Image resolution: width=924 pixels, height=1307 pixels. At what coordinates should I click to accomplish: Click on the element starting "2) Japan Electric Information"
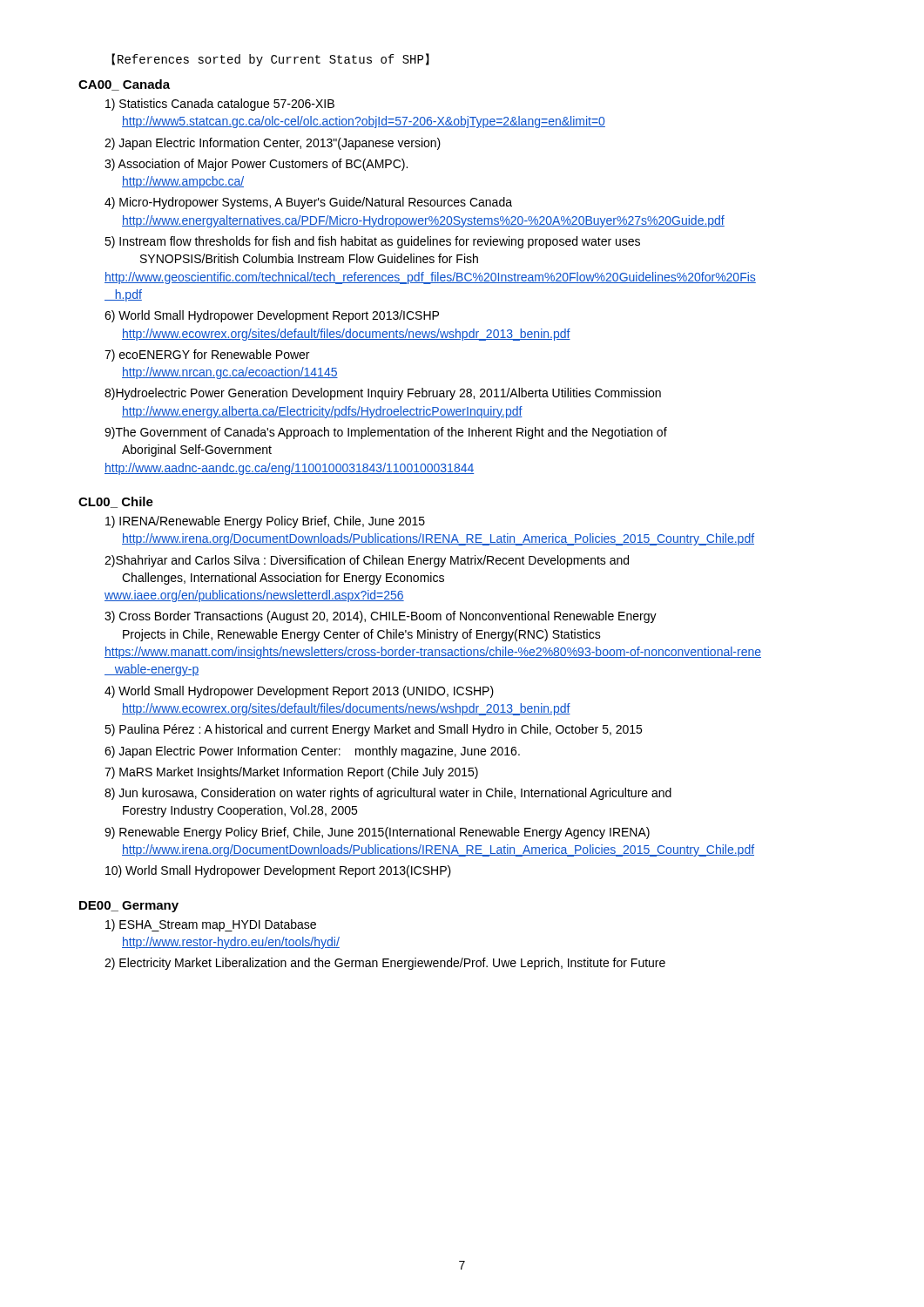[x=273, y=143]
